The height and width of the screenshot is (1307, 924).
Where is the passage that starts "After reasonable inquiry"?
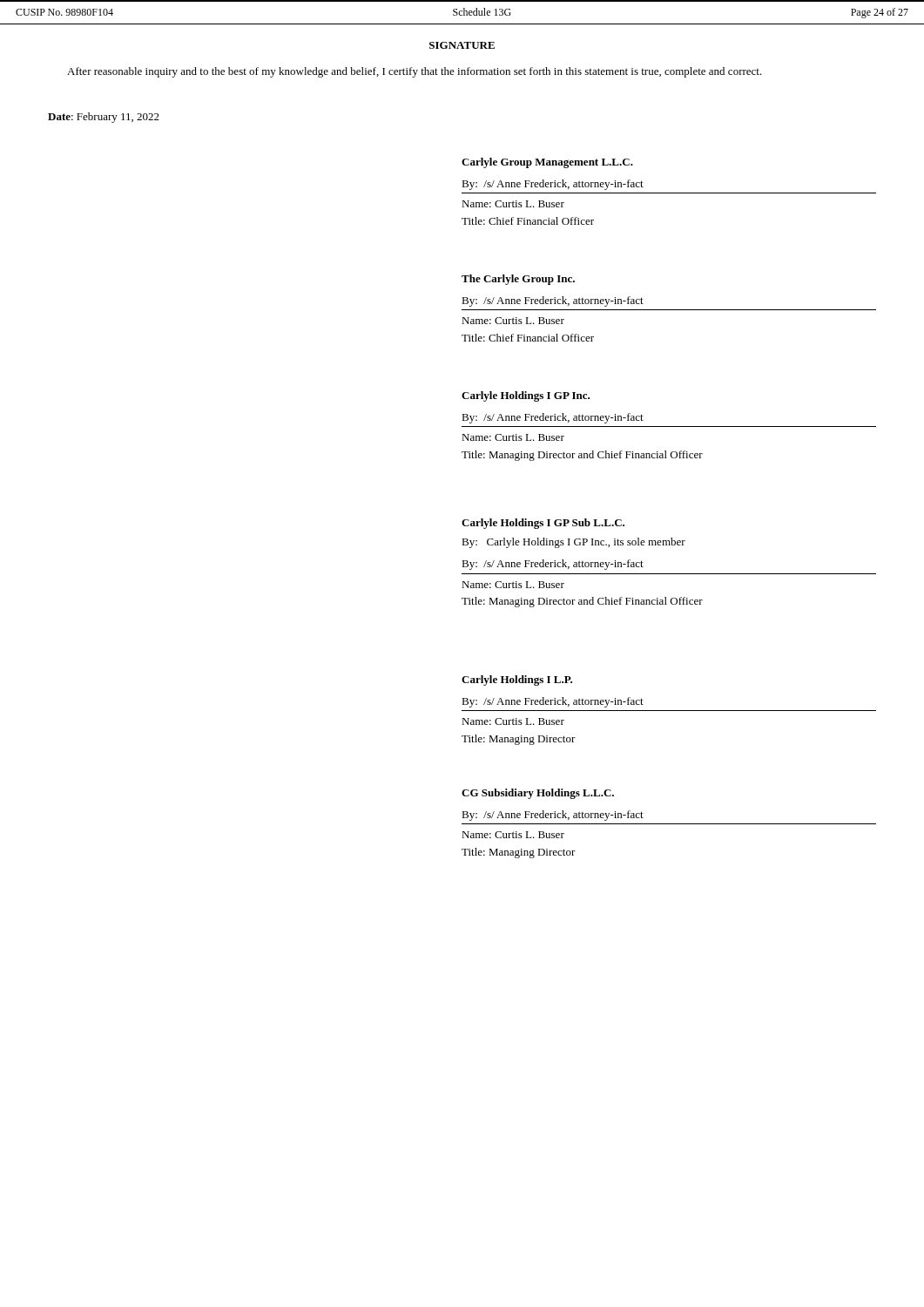pyautogui.click(x=405, y=71)
